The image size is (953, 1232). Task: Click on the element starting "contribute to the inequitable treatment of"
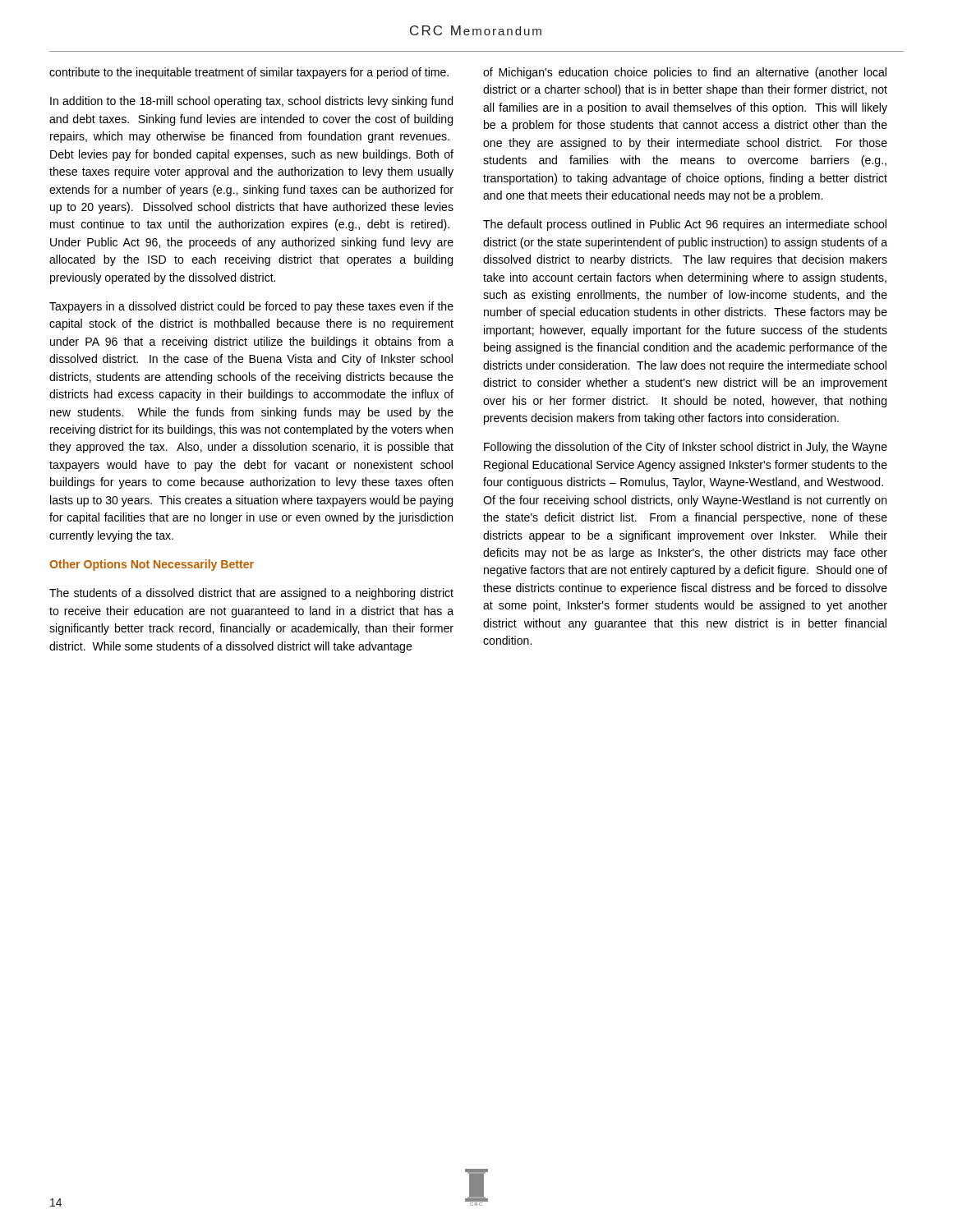pos(251,73)
